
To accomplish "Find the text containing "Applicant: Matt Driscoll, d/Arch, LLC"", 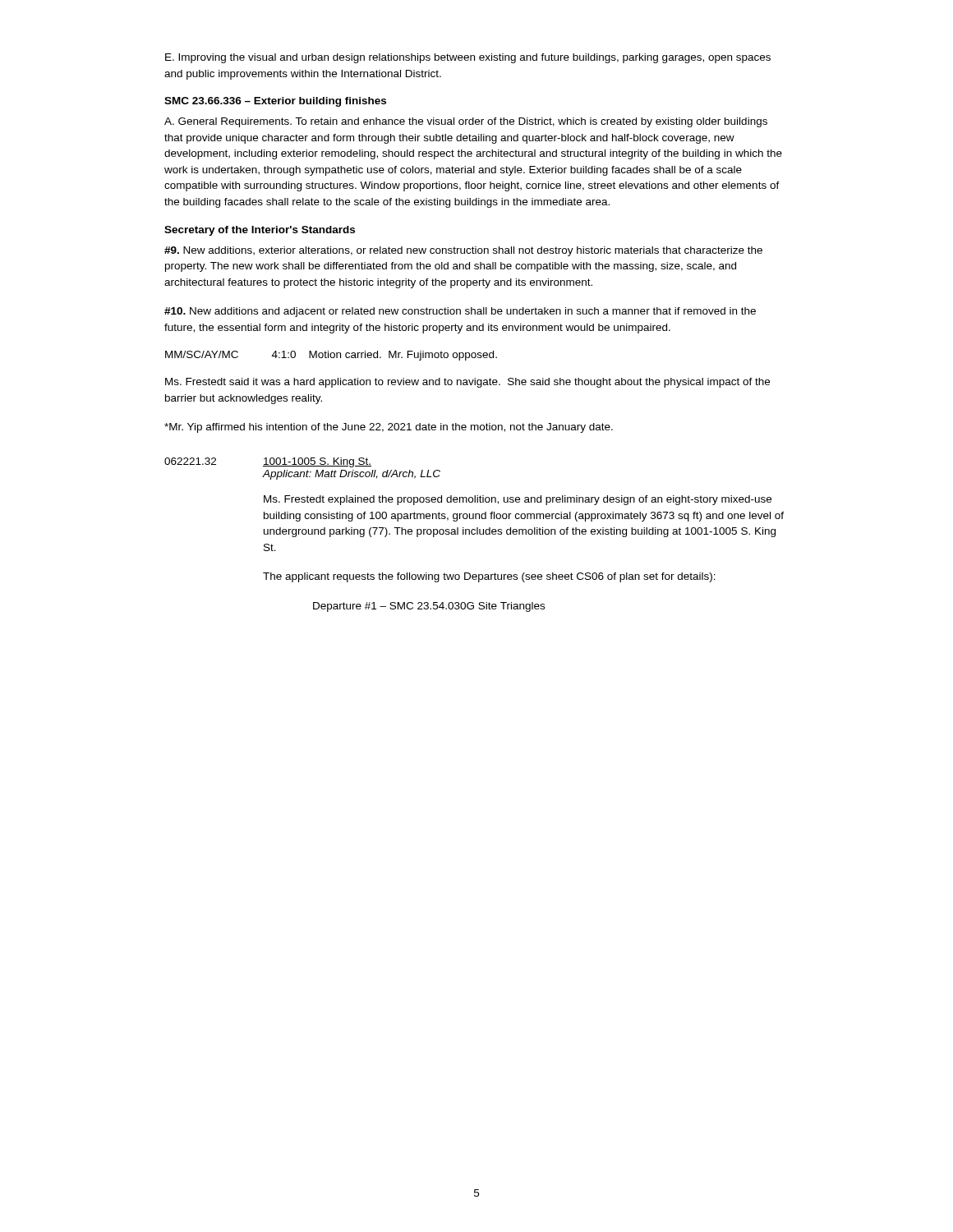I will pyautogui.click(x=352, y=473).
